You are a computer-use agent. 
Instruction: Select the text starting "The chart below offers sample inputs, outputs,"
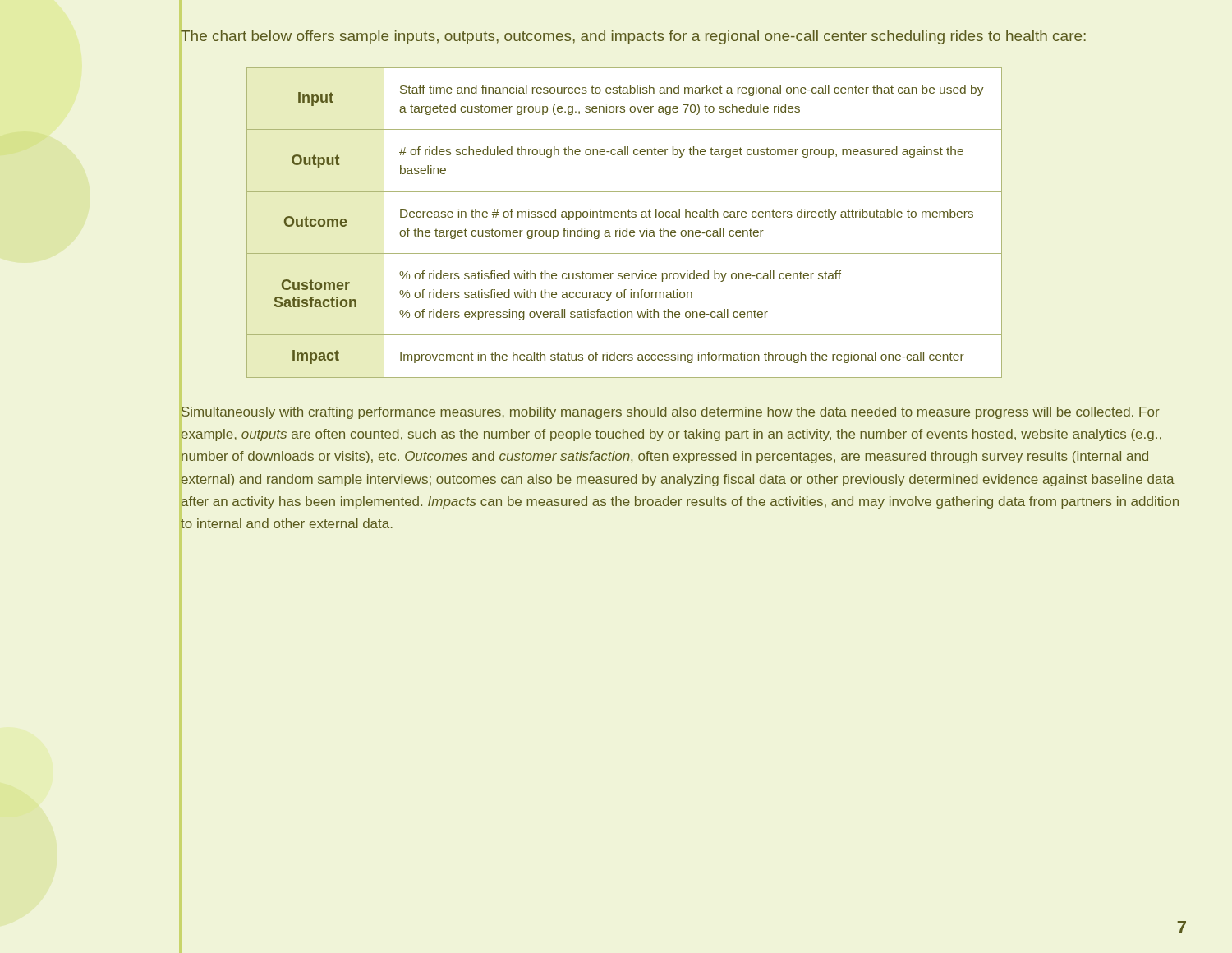tap(634, 36)
